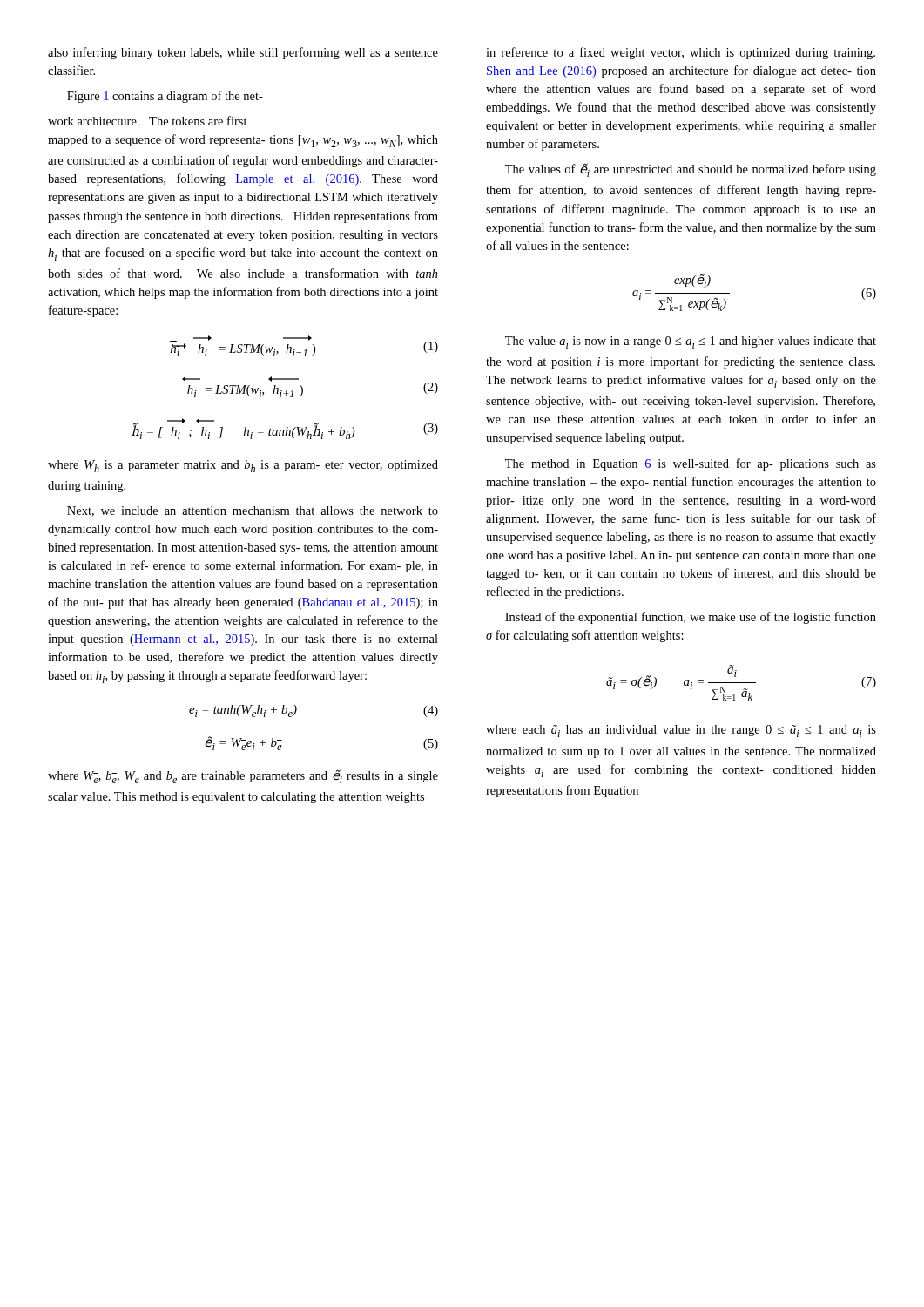Select the text block that reads "The values of"

[x=681, y=208]
